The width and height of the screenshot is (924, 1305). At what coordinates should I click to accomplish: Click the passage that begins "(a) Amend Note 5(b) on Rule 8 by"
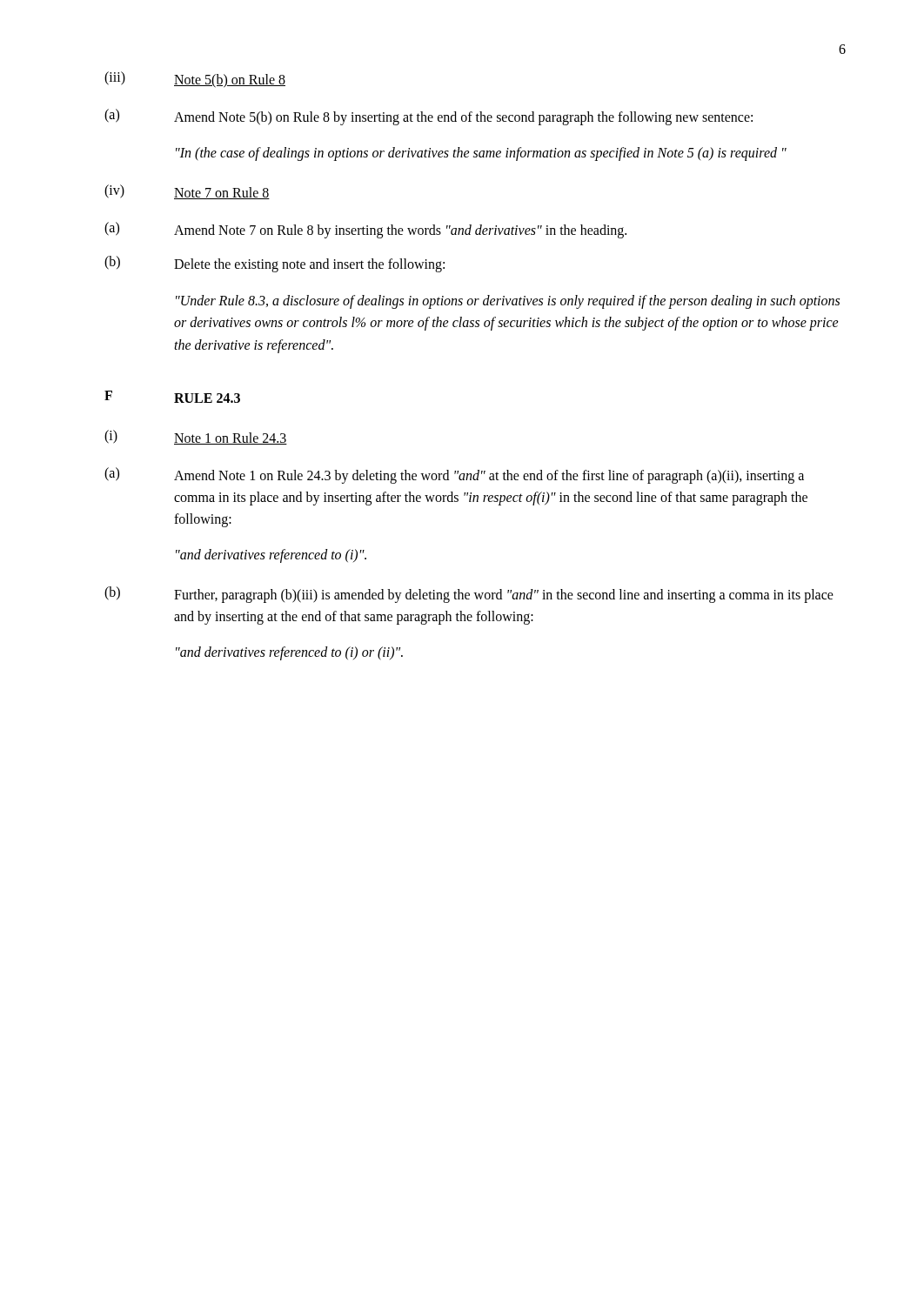tap(475, 118)
